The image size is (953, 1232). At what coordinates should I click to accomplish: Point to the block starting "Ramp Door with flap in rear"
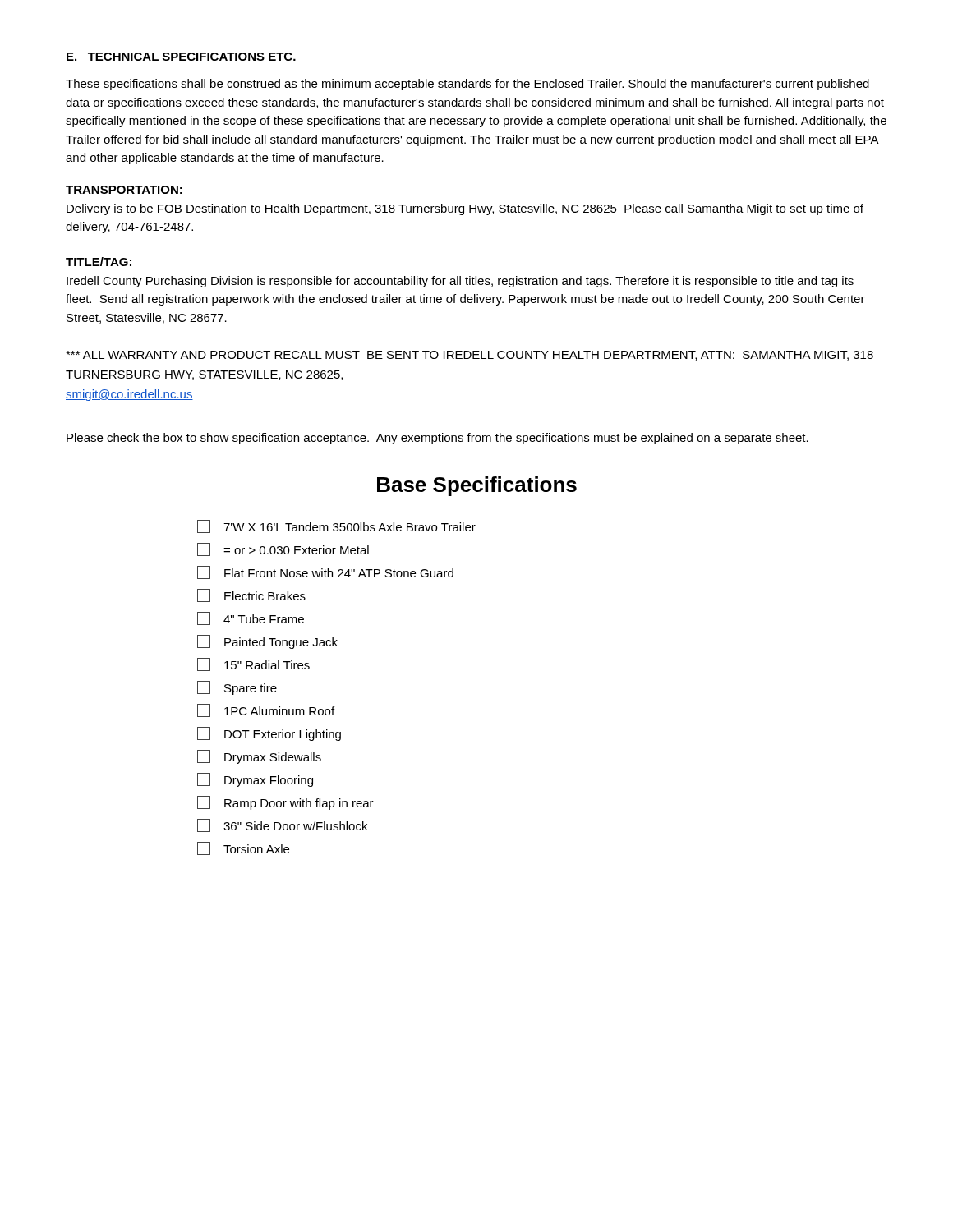coord(285,802)
